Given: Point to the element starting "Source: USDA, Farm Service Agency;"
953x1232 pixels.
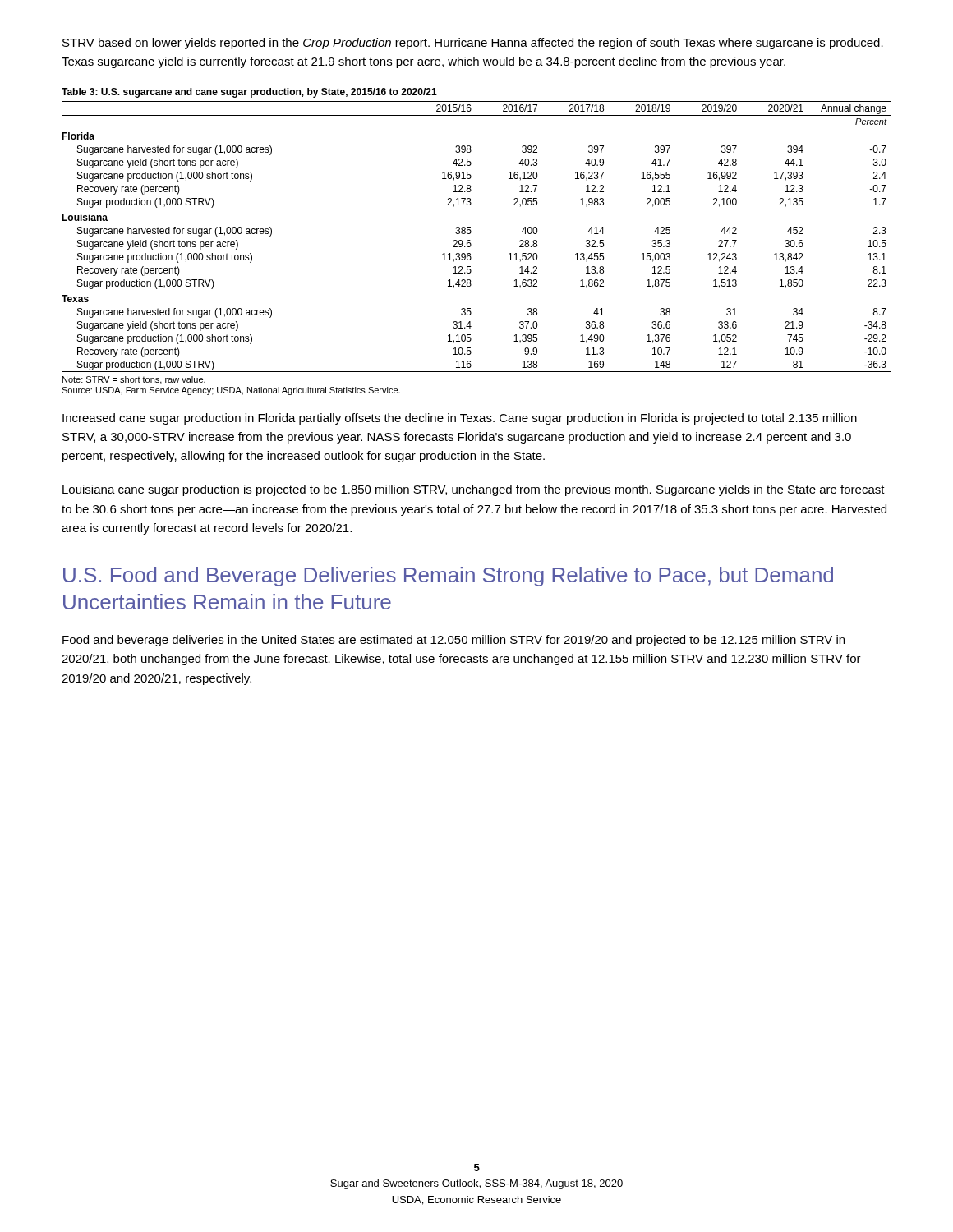Looking at the screenshot, I should (x=231, y=390).
